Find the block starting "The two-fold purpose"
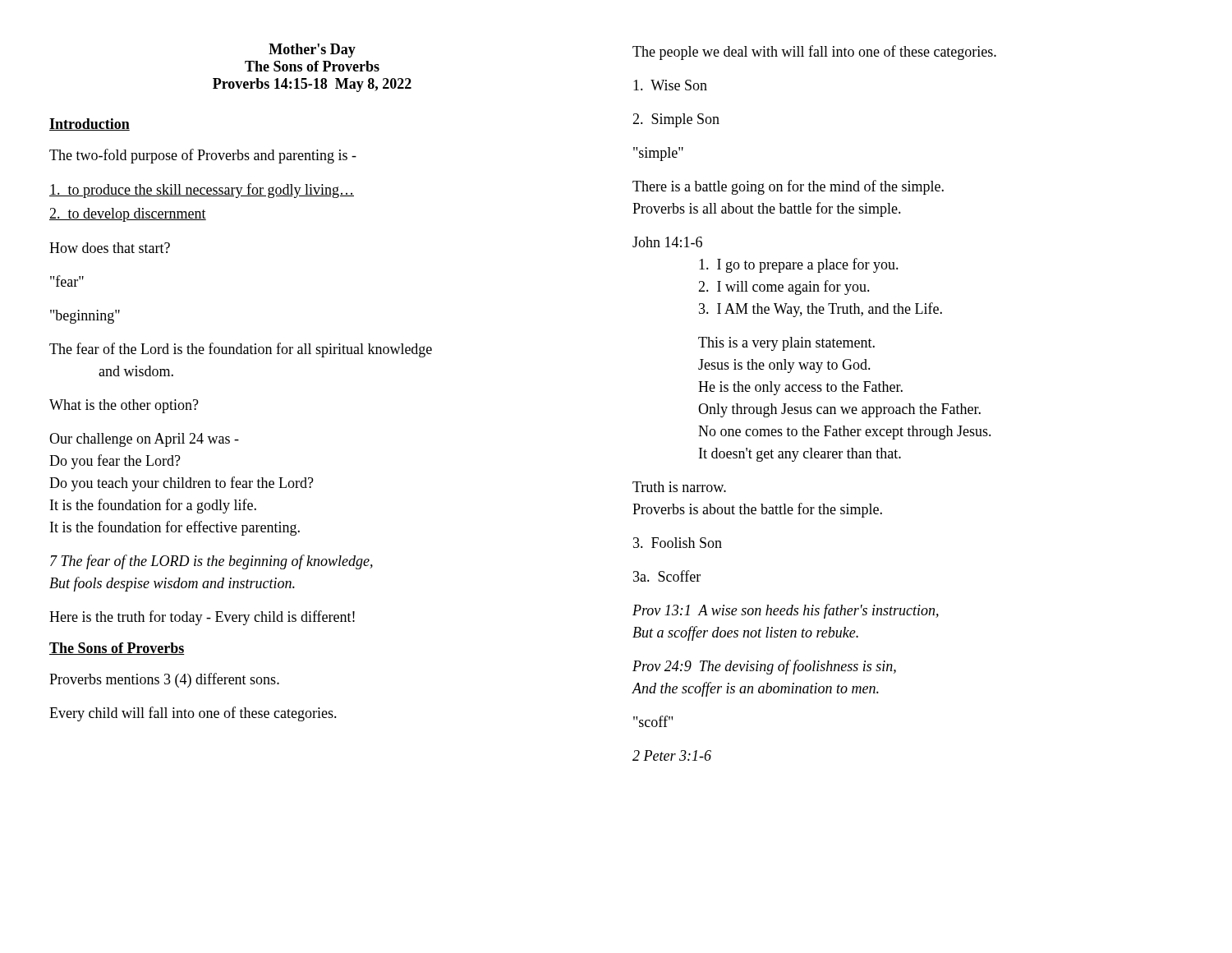This screenshot has width=1232, height=953. (203, 155)
